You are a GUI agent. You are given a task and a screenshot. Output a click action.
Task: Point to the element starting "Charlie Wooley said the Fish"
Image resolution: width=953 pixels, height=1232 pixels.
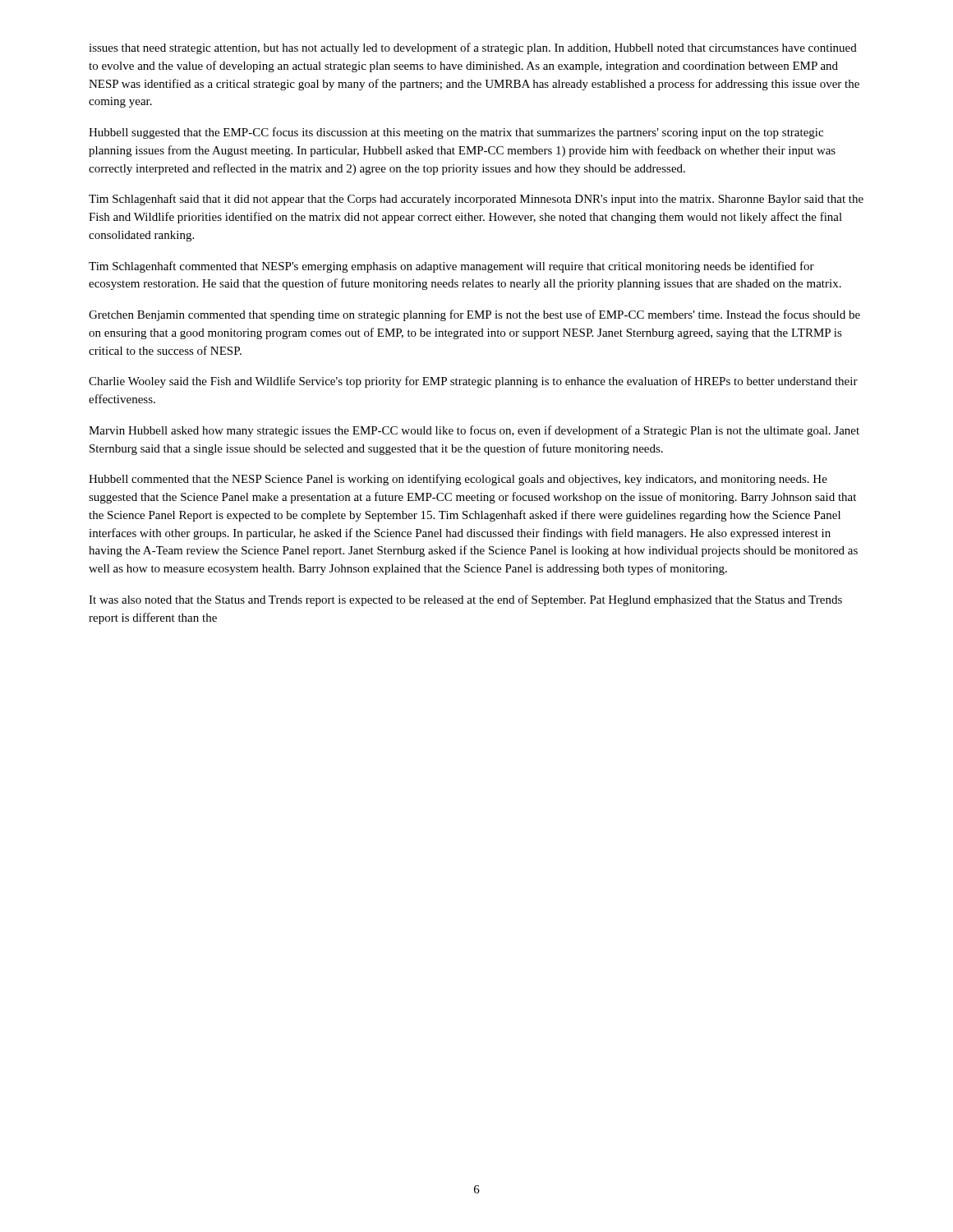click(x=473, y=390)
